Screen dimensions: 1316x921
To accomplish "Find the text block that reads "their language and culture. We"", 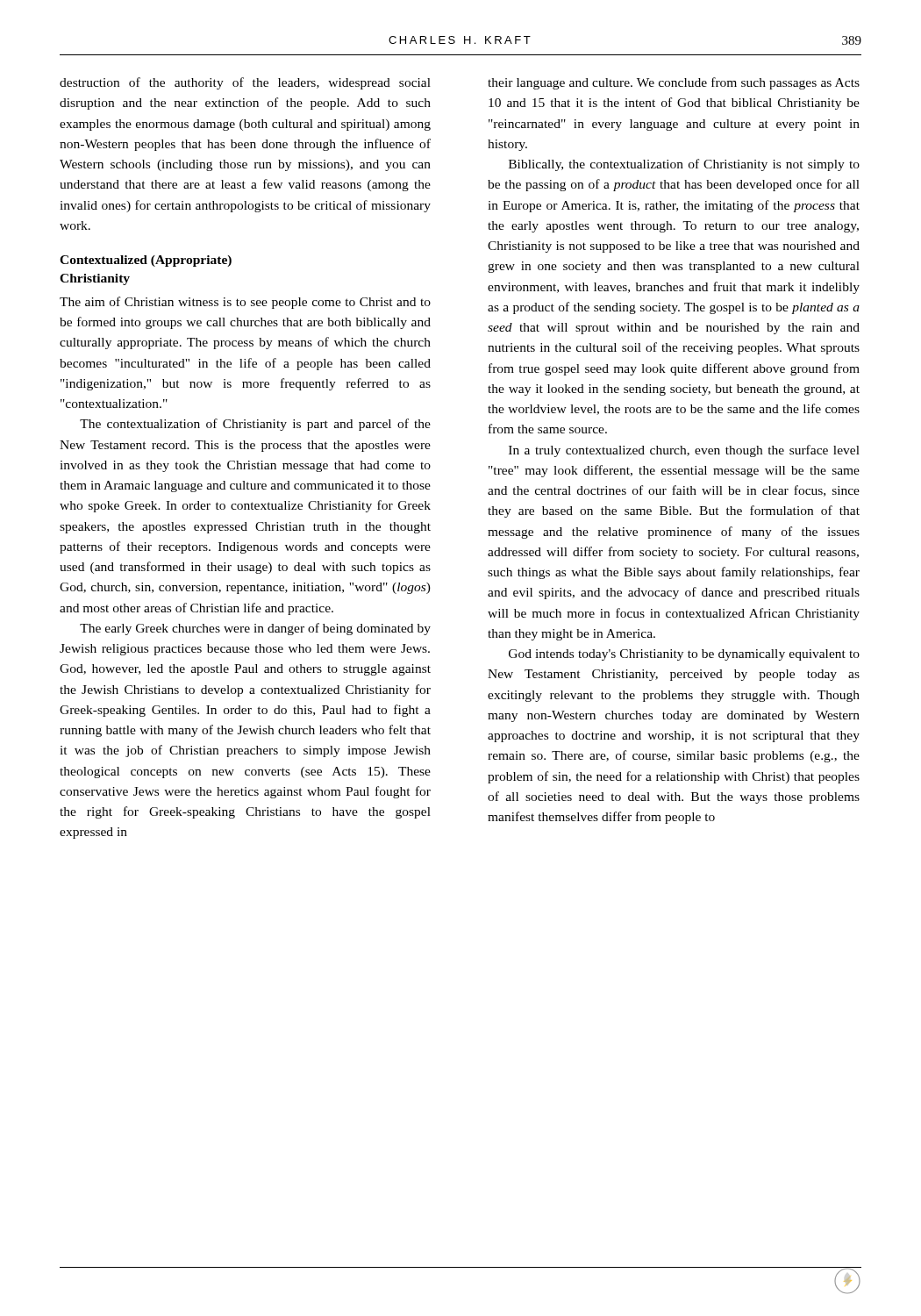I will [x=674, y=449].
